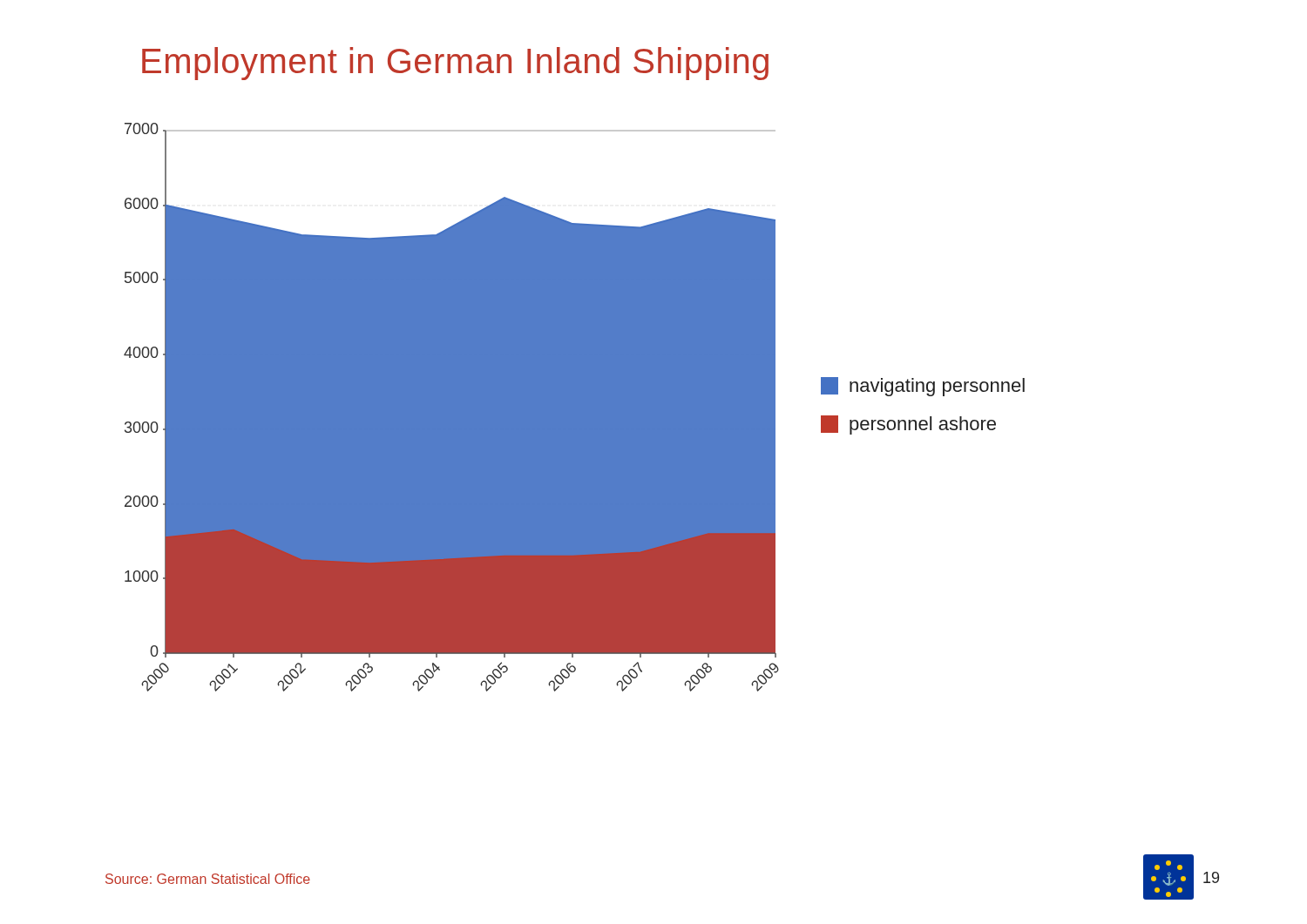Select the text block starting "Employment in German Inland"

tap(455, 61)
